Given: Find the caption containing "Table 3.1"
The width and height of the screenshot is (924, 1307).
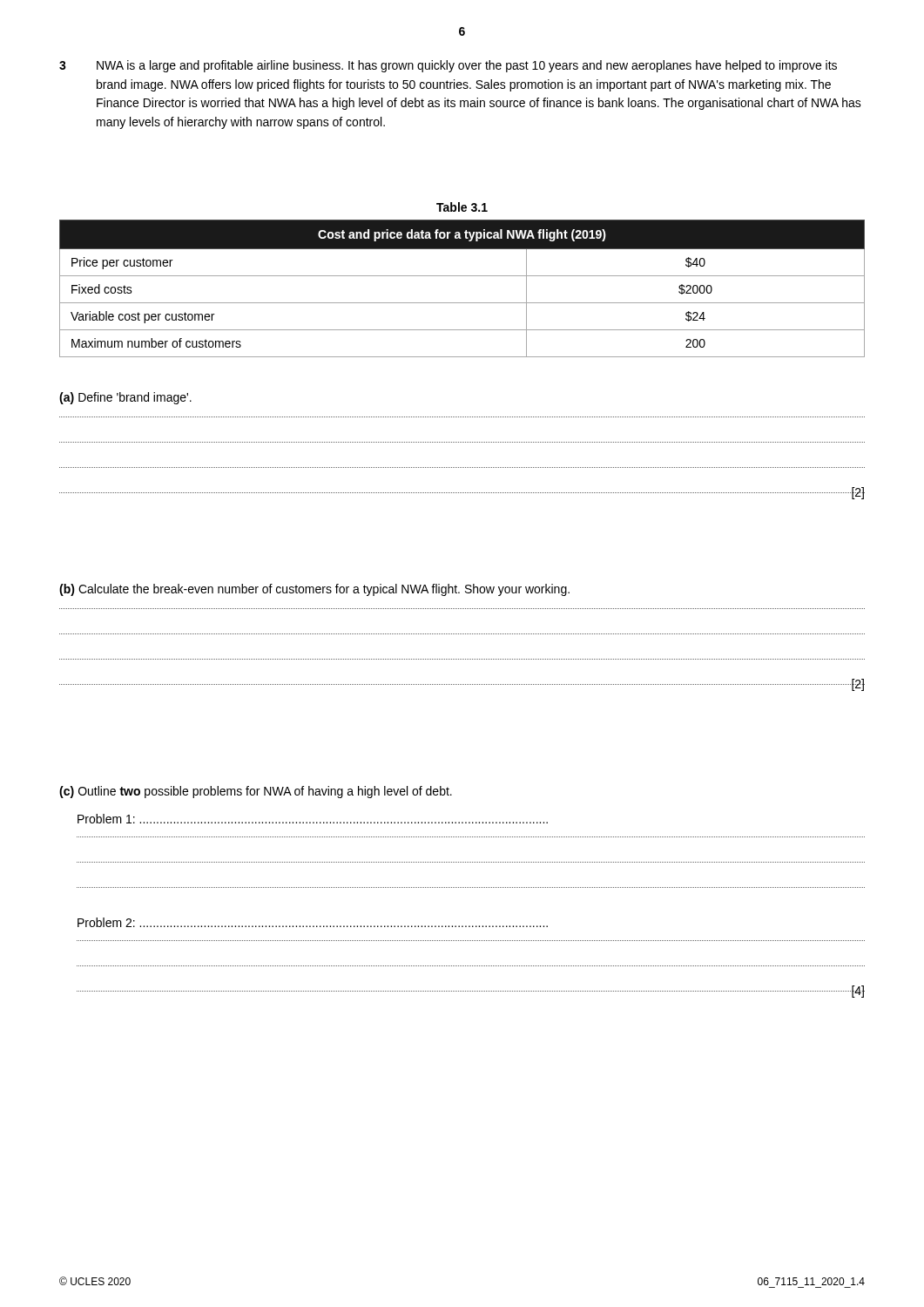Looking at the screenshot, I should [462, 207].
